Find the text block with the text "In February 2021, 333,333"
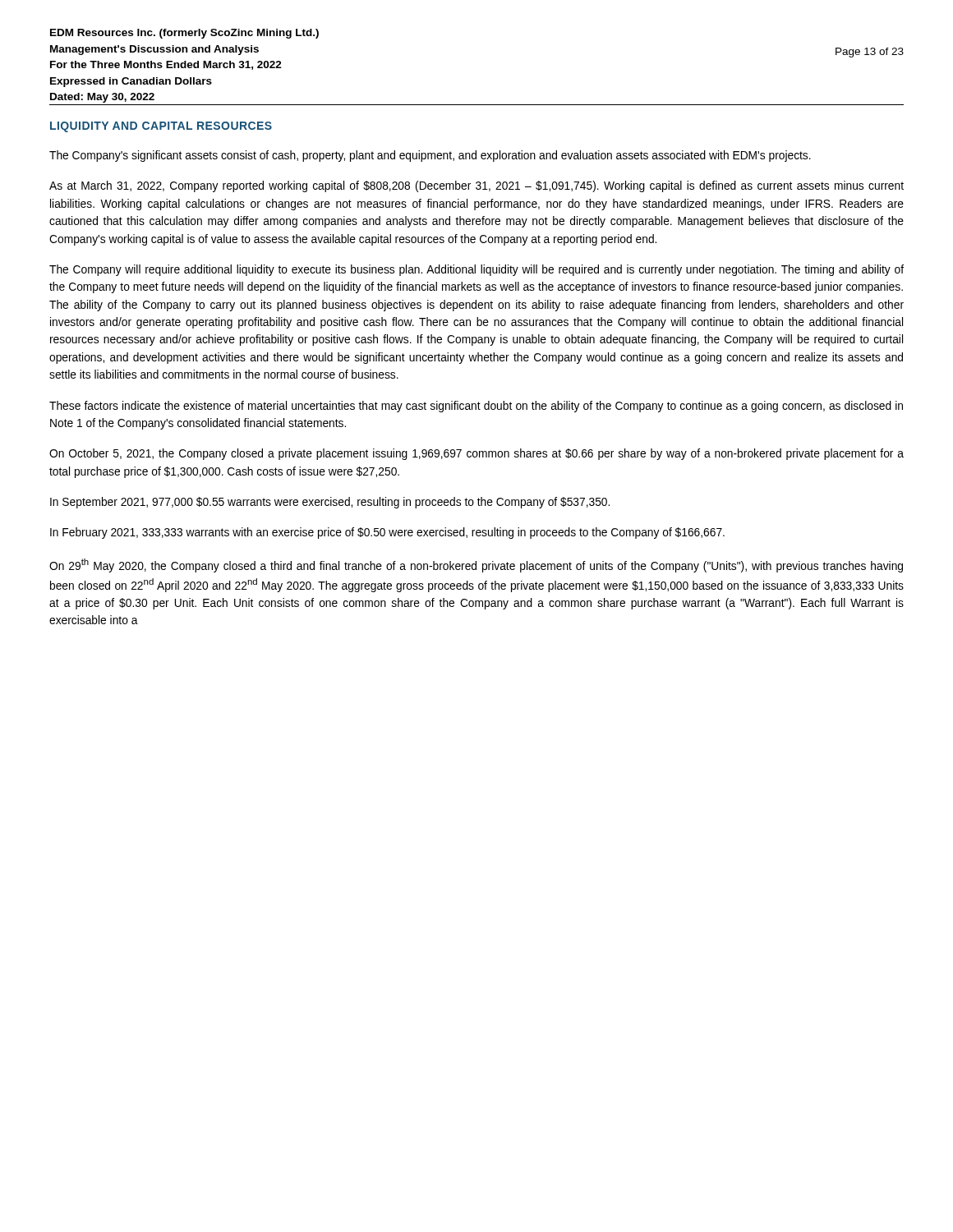 387,533
